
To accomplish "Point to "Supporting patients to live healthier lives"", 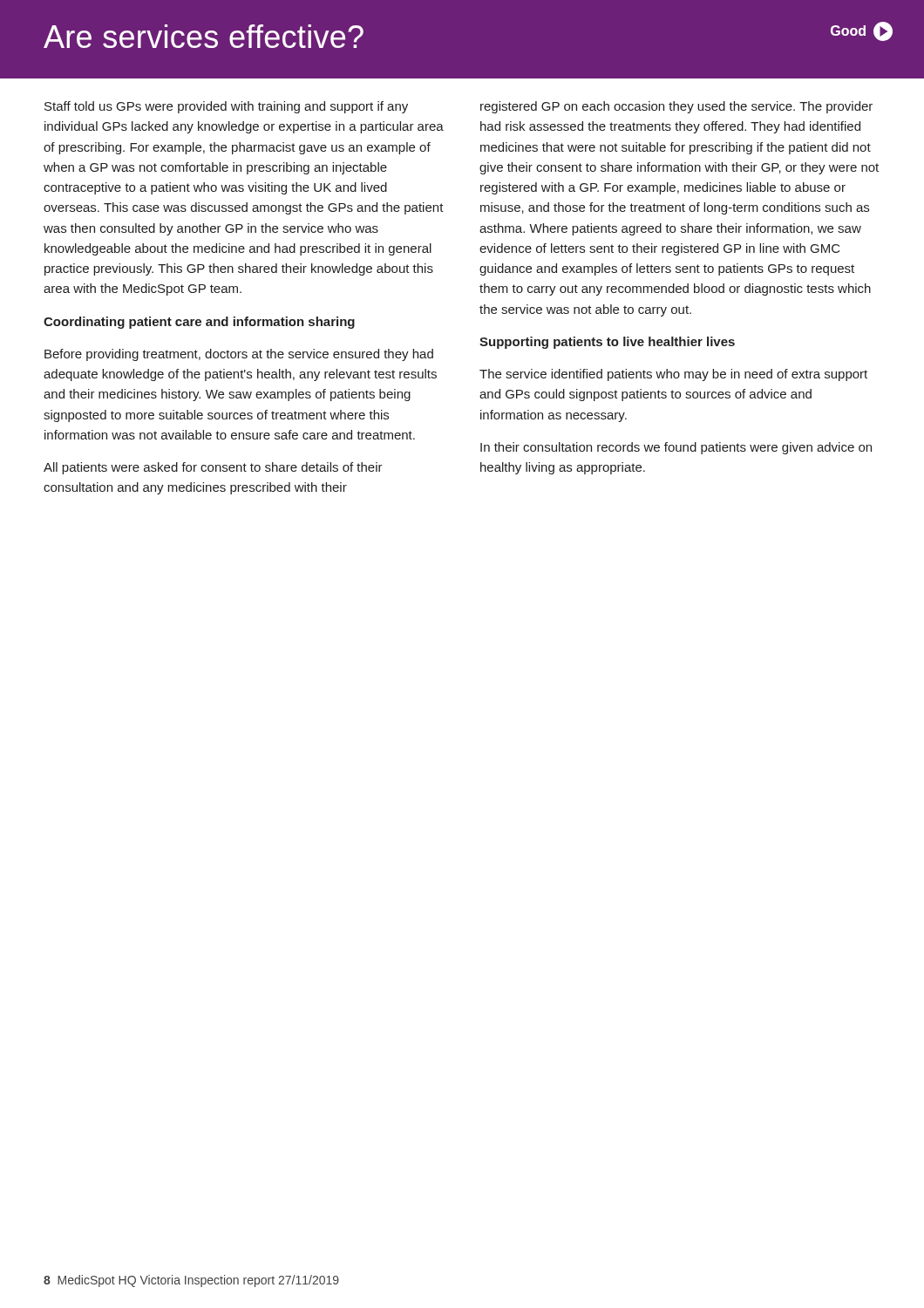I will coord(680,341).
